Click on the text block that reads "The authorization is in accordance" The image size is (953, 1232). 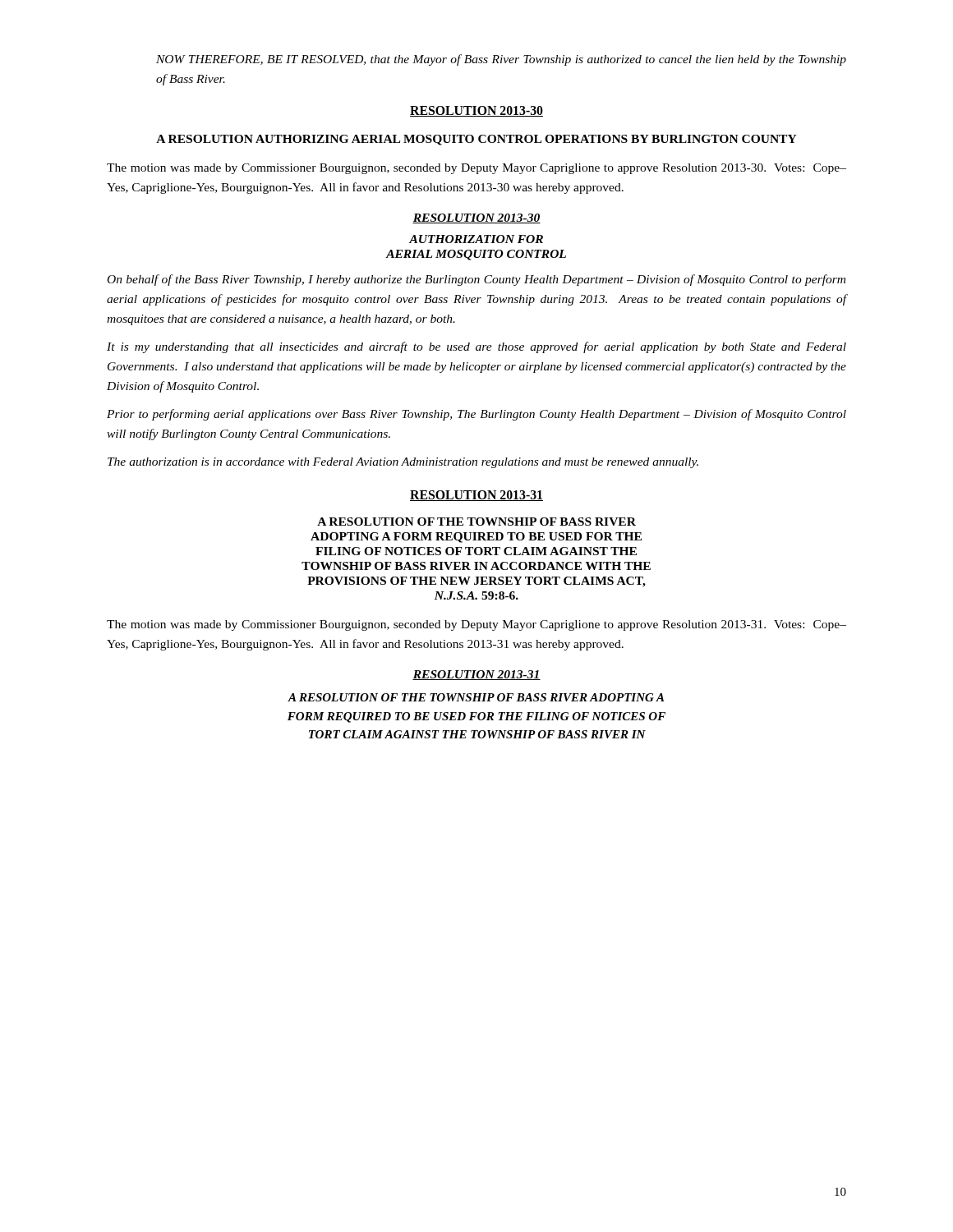[x=403, y=461]
